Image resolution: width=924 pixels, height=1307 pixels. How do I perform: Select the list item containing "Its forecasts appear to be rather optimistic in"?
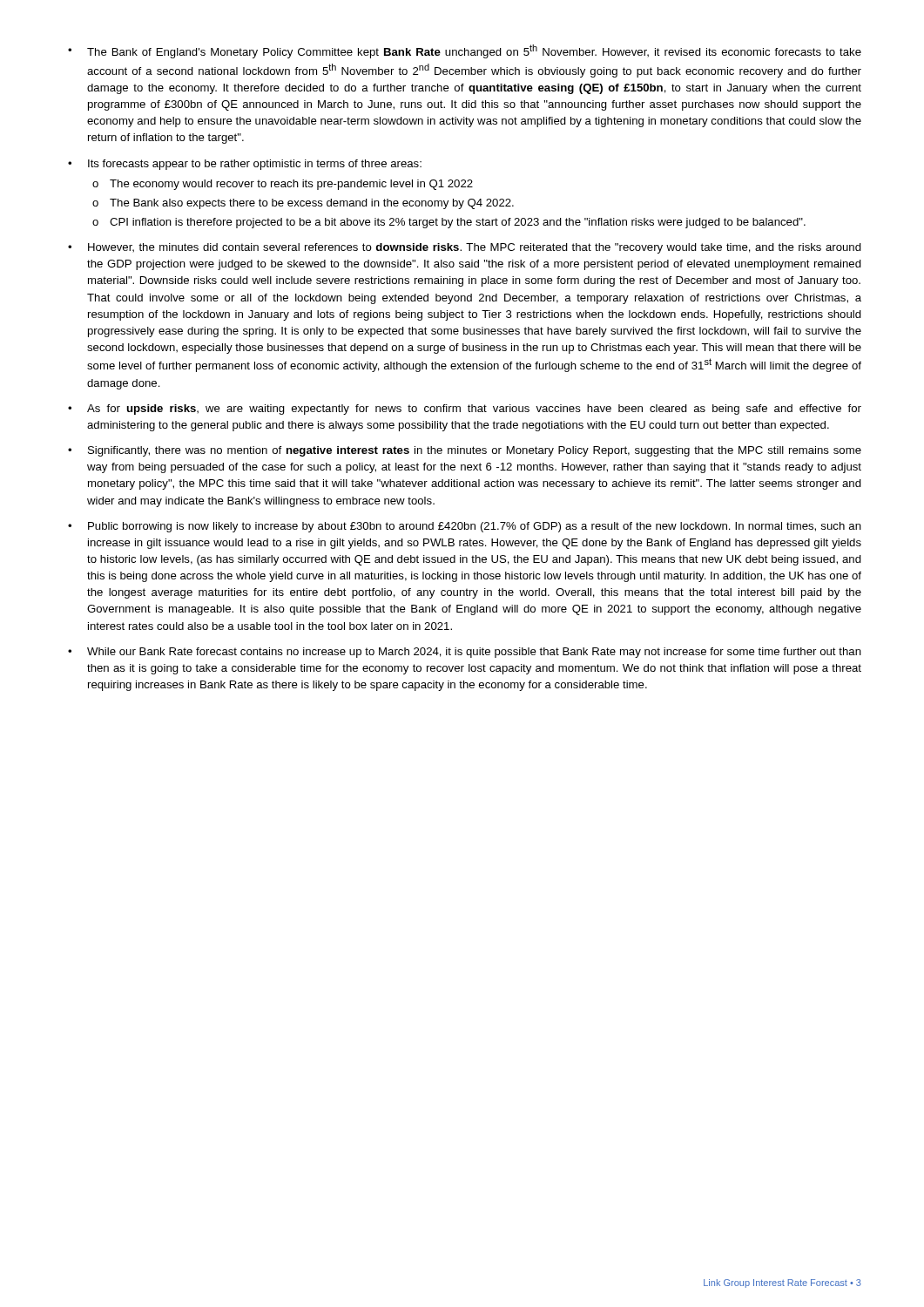[x=474, y=193]
